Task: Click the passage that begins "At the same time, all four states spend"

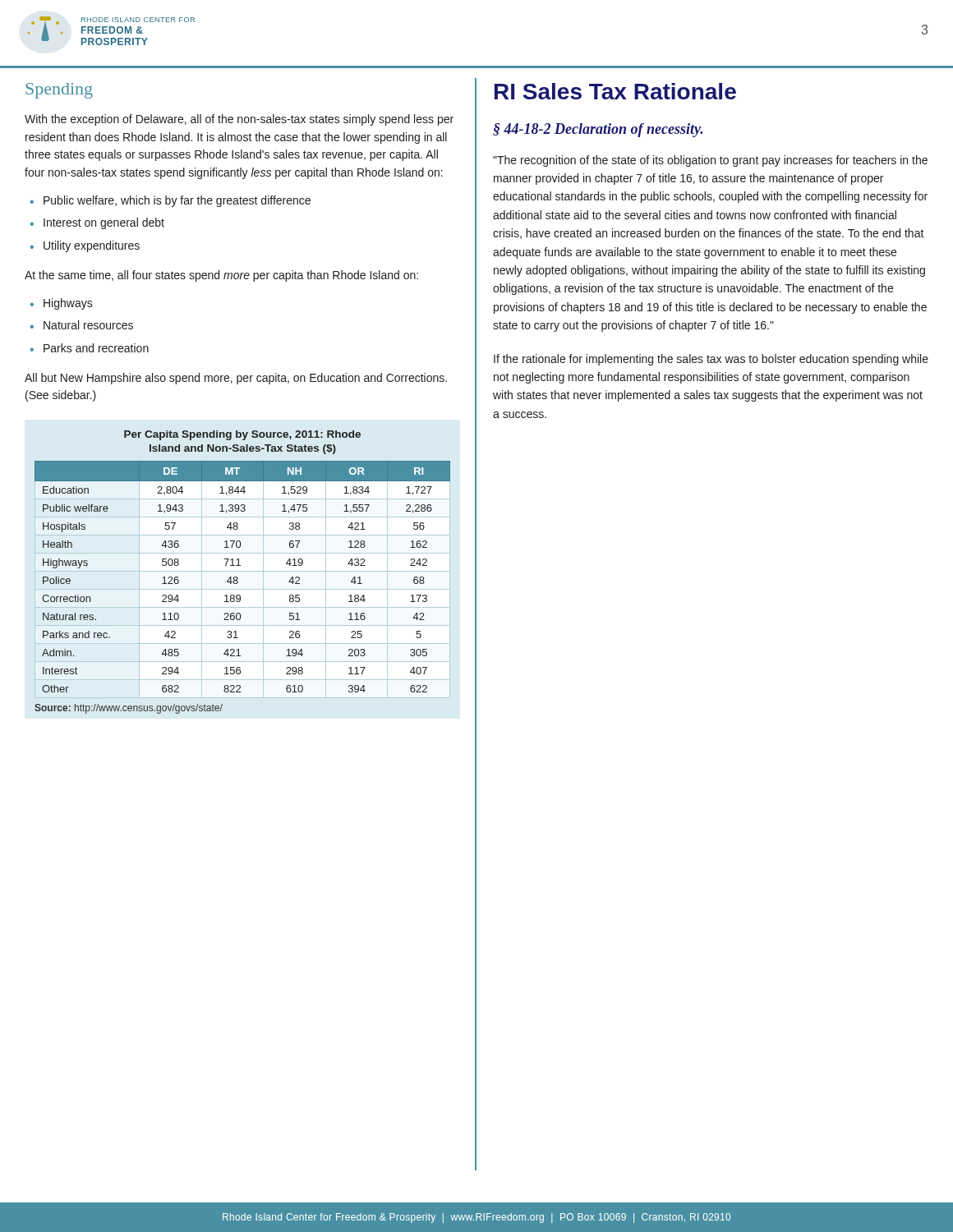Action: [242, 276]
